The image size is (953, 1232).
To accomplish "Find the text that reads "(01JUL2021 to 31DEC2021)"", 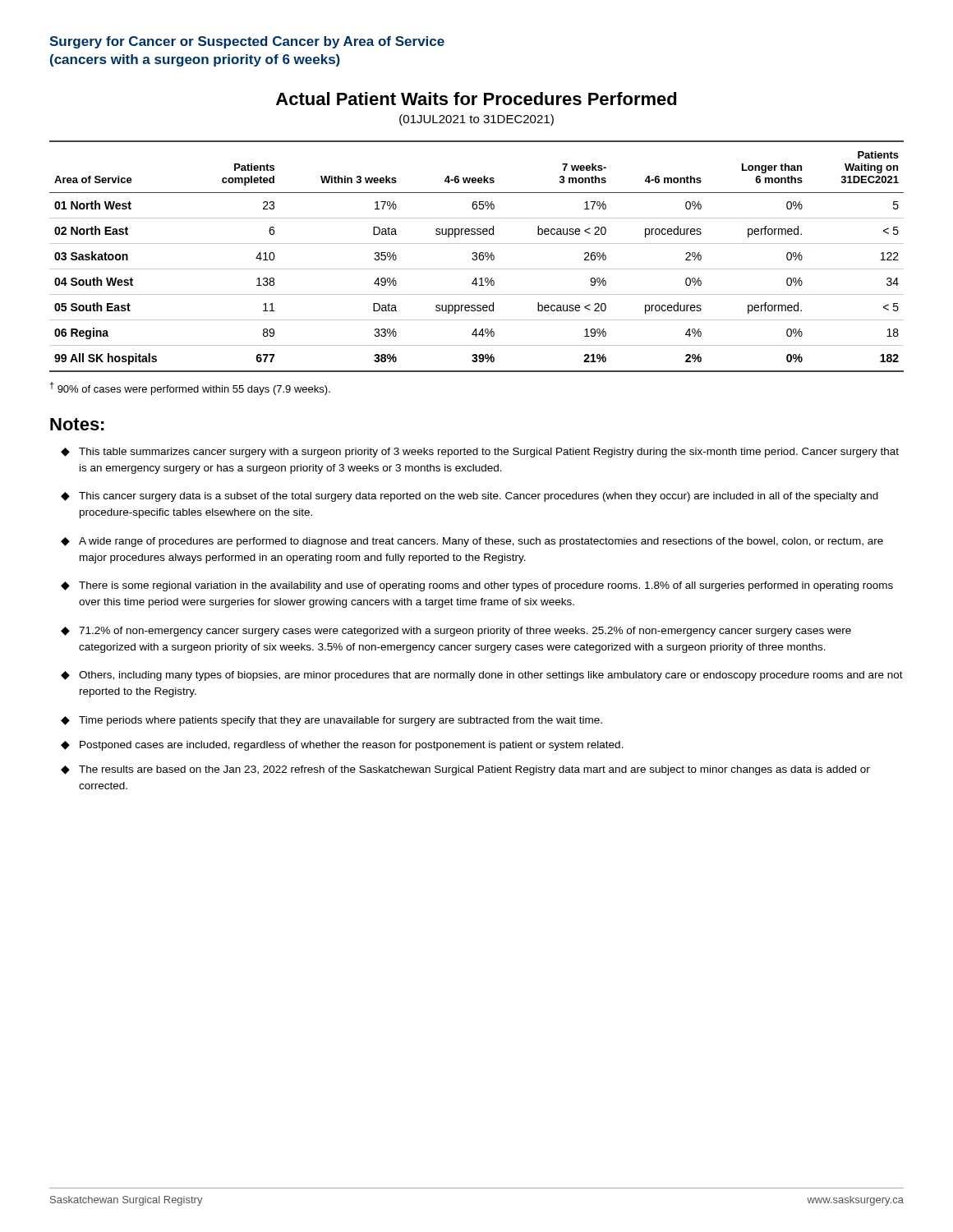I will click(476, 119).
